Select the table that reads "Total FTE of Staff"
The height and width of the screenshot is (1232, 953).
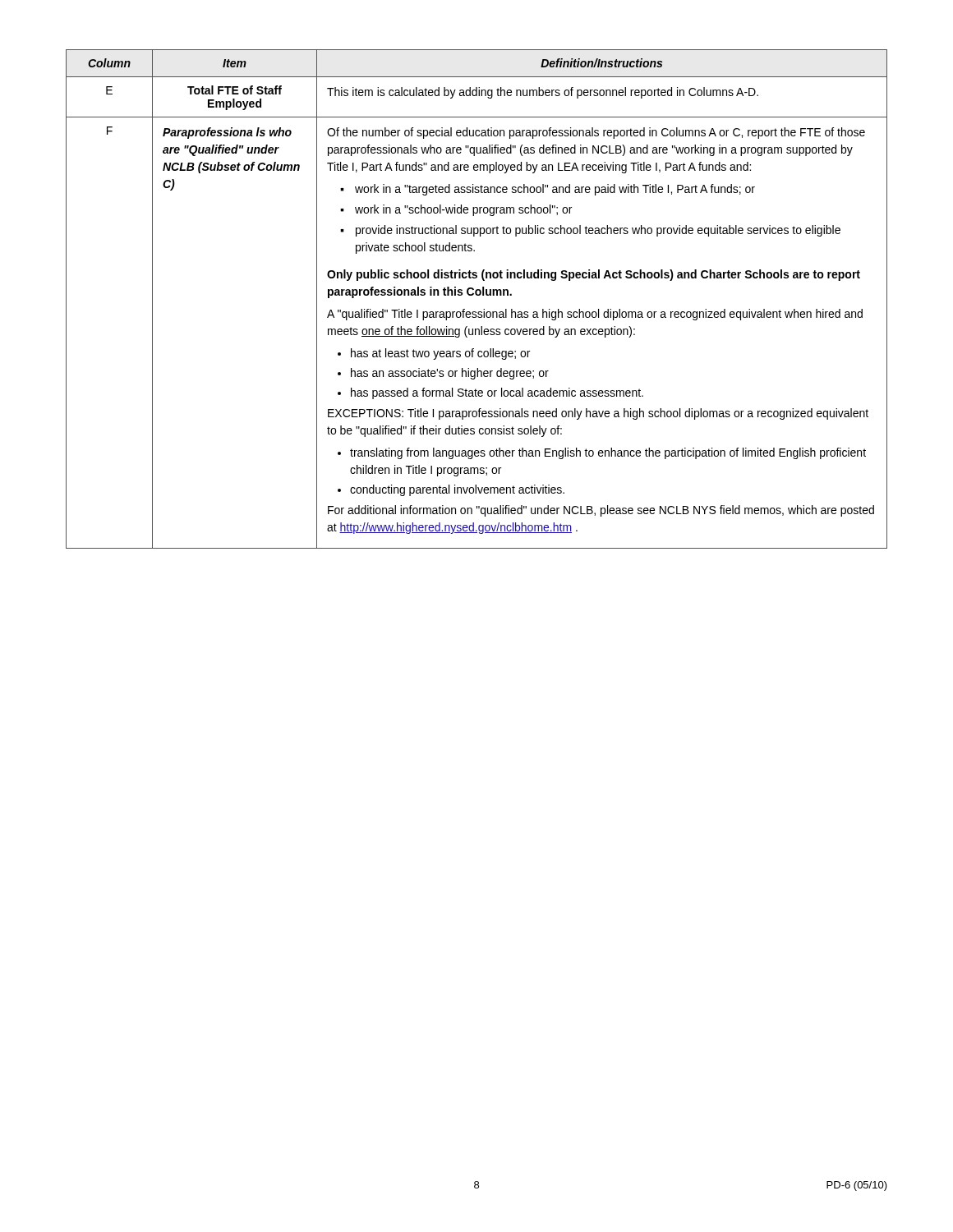coord(476,299)
